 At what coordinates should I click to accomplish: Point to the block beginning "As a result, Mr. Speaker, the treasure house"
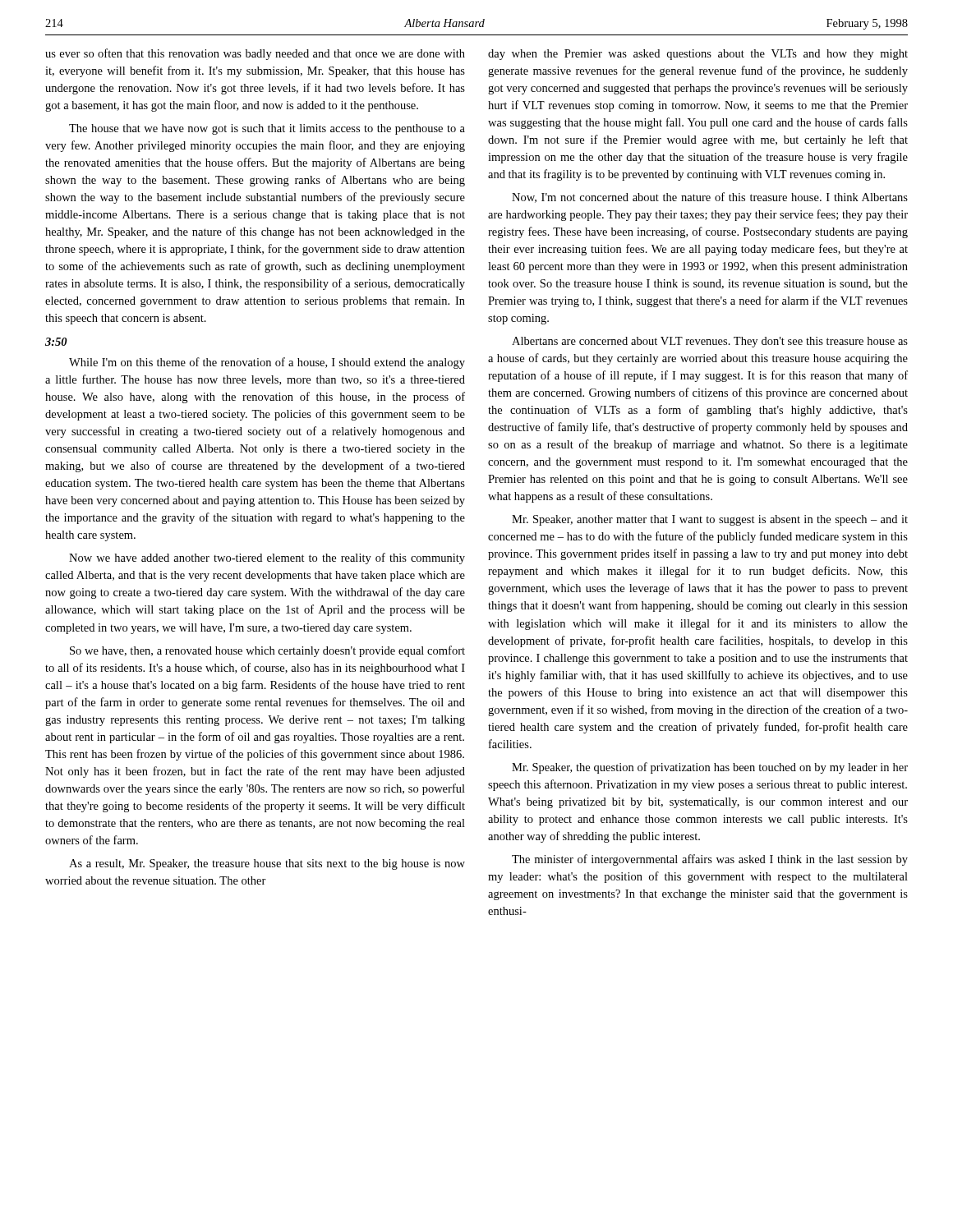(255, 872)
